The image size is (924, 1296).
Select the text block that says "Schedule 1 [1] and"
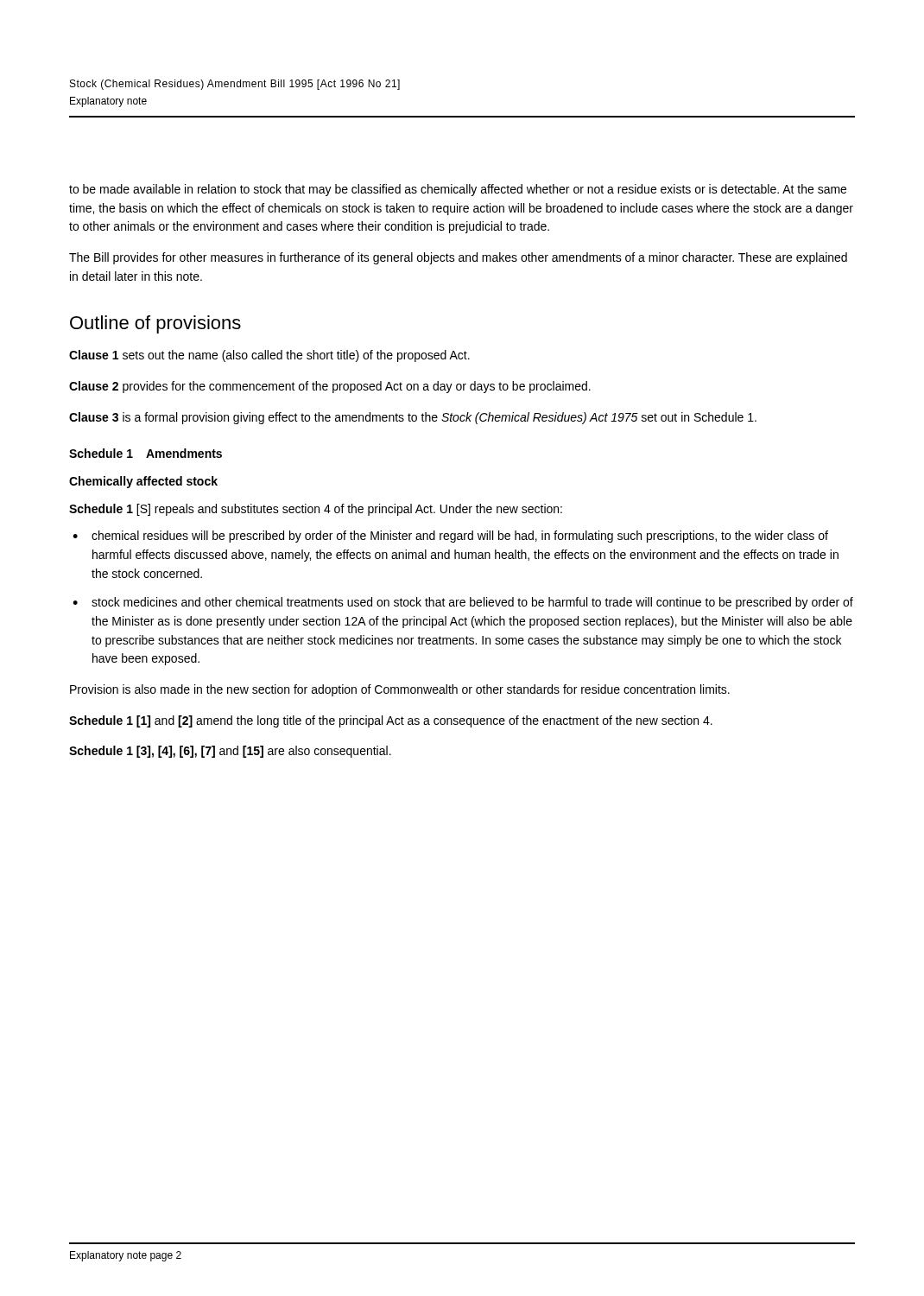coord(462,721)
